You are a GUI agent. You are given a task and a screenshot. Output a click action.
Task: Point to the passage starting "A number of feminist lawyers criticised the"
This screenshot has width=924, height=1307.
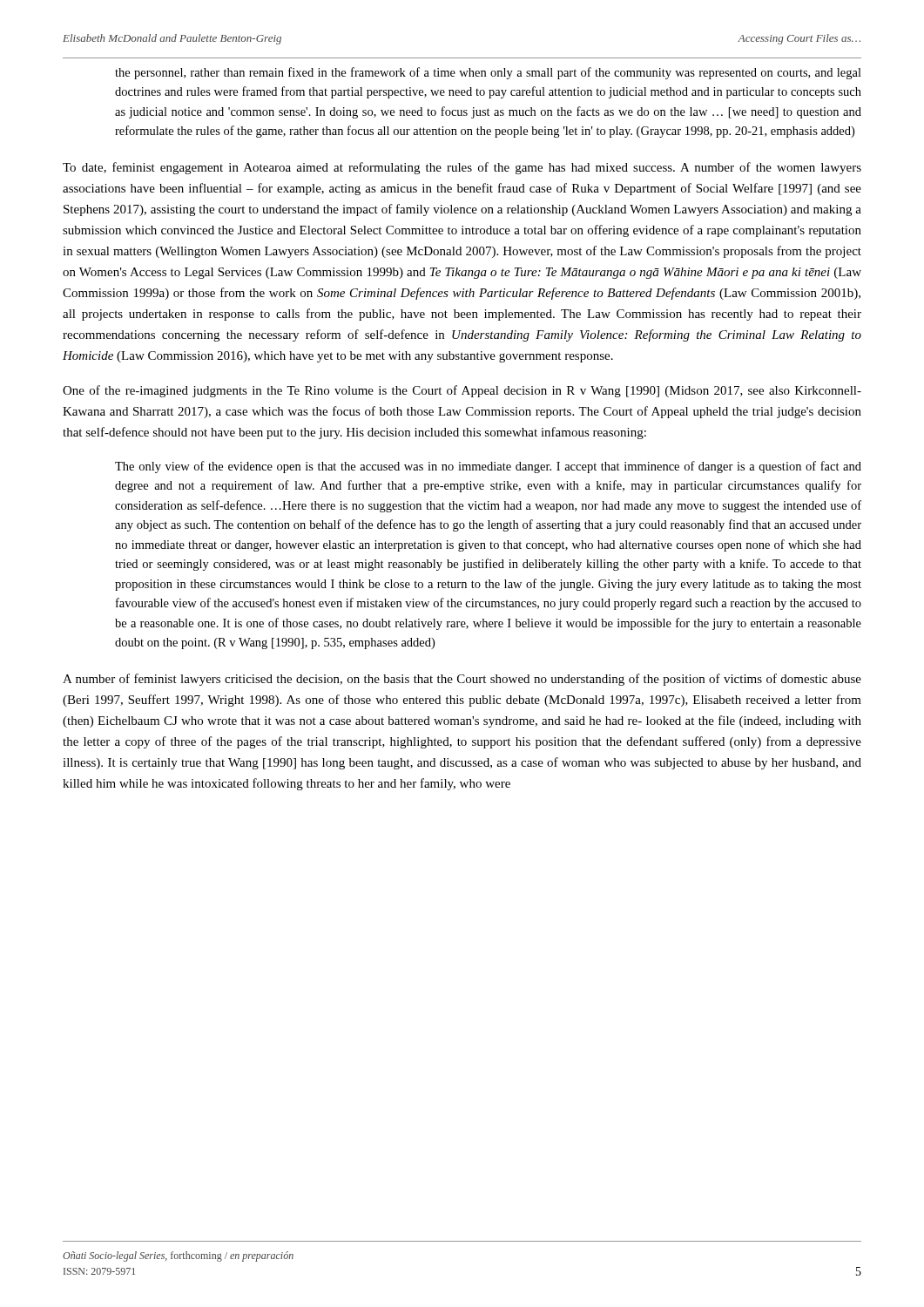[462, 731]
